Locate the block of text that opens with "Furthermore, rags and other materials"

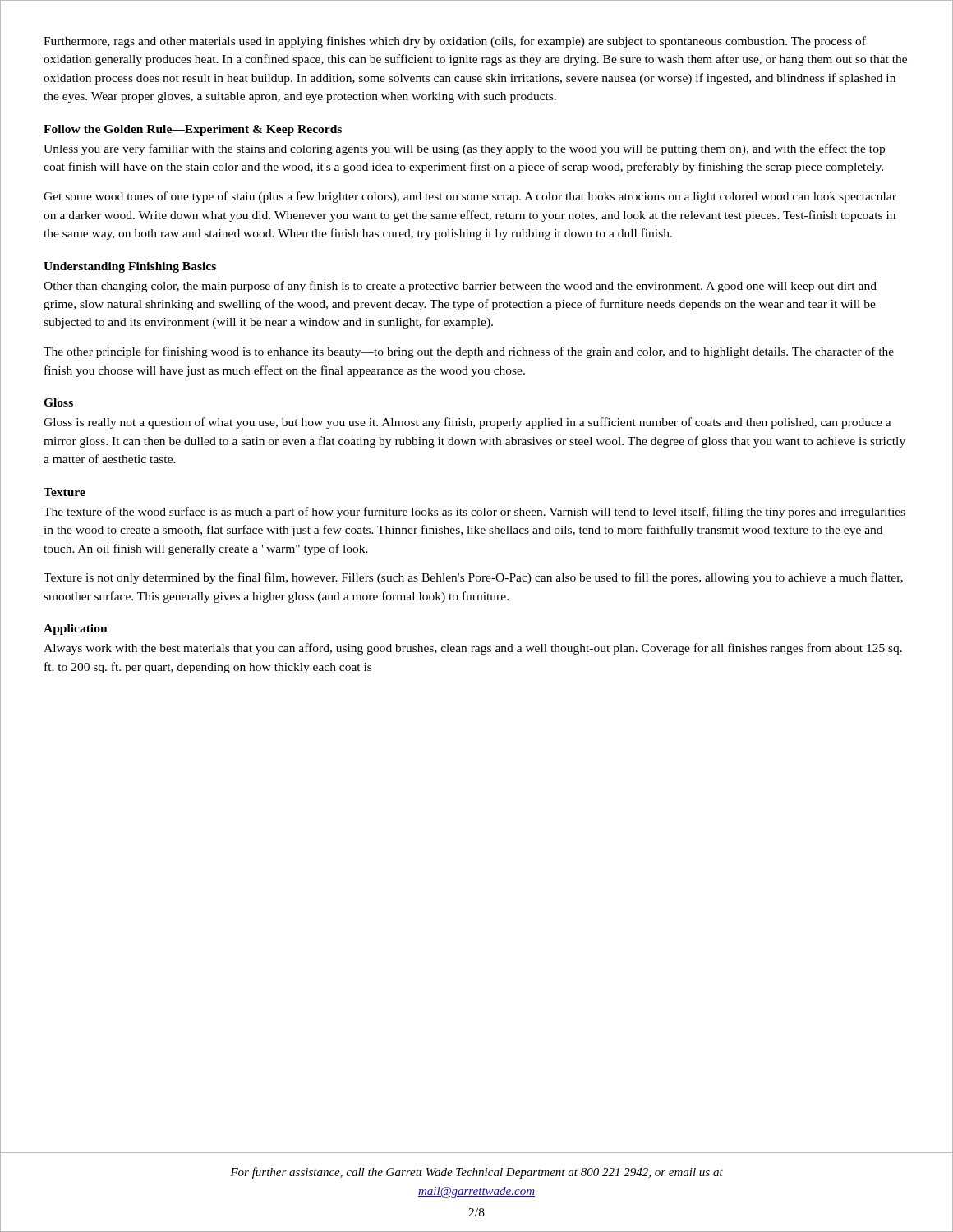pyautogui.click(x=476, y=69)
